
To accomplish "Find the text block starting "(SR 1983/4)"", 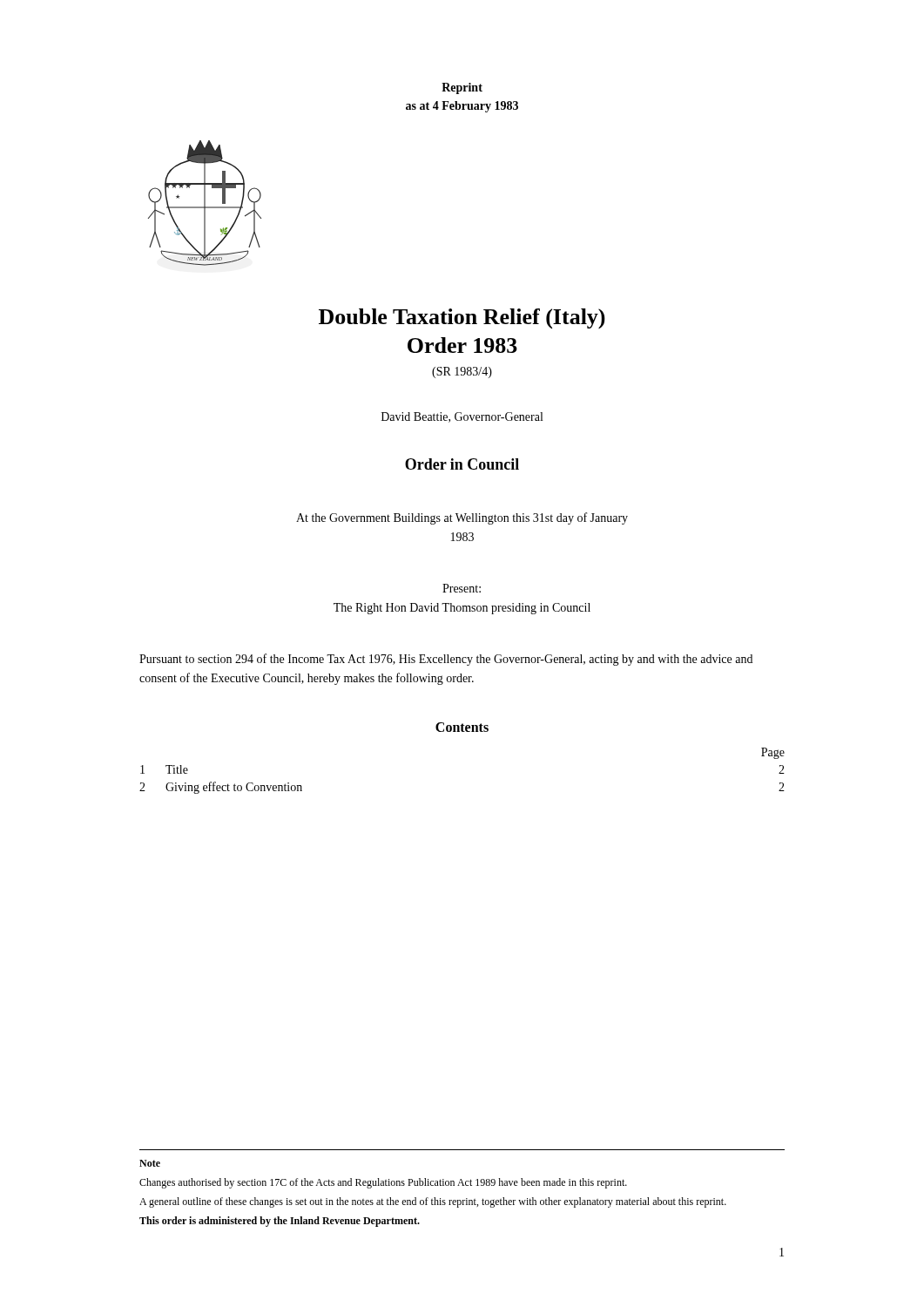I will coord(462,372).
